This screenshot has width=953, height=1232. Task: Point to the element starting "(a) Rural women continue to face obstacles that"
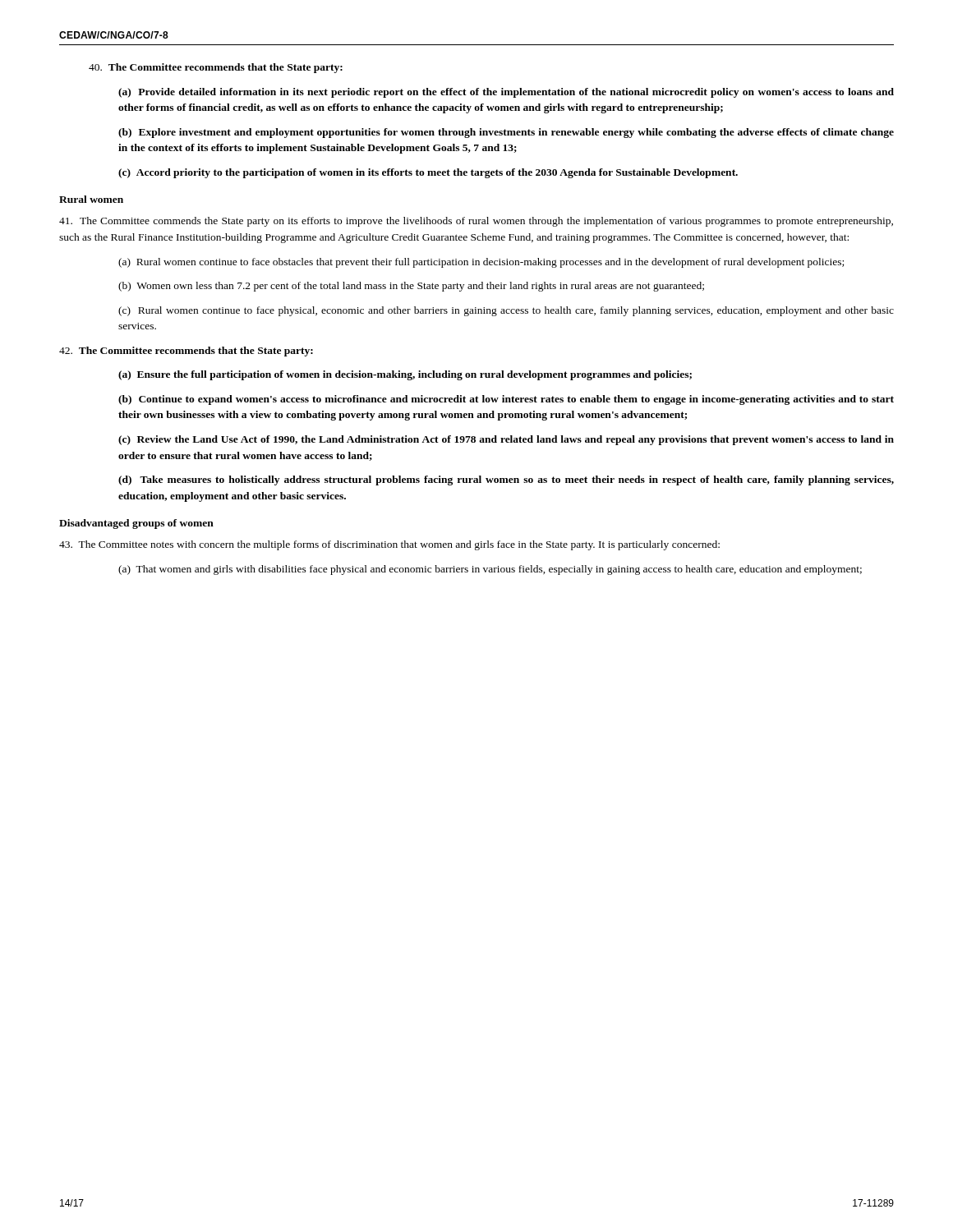click(x=482, y=261)
